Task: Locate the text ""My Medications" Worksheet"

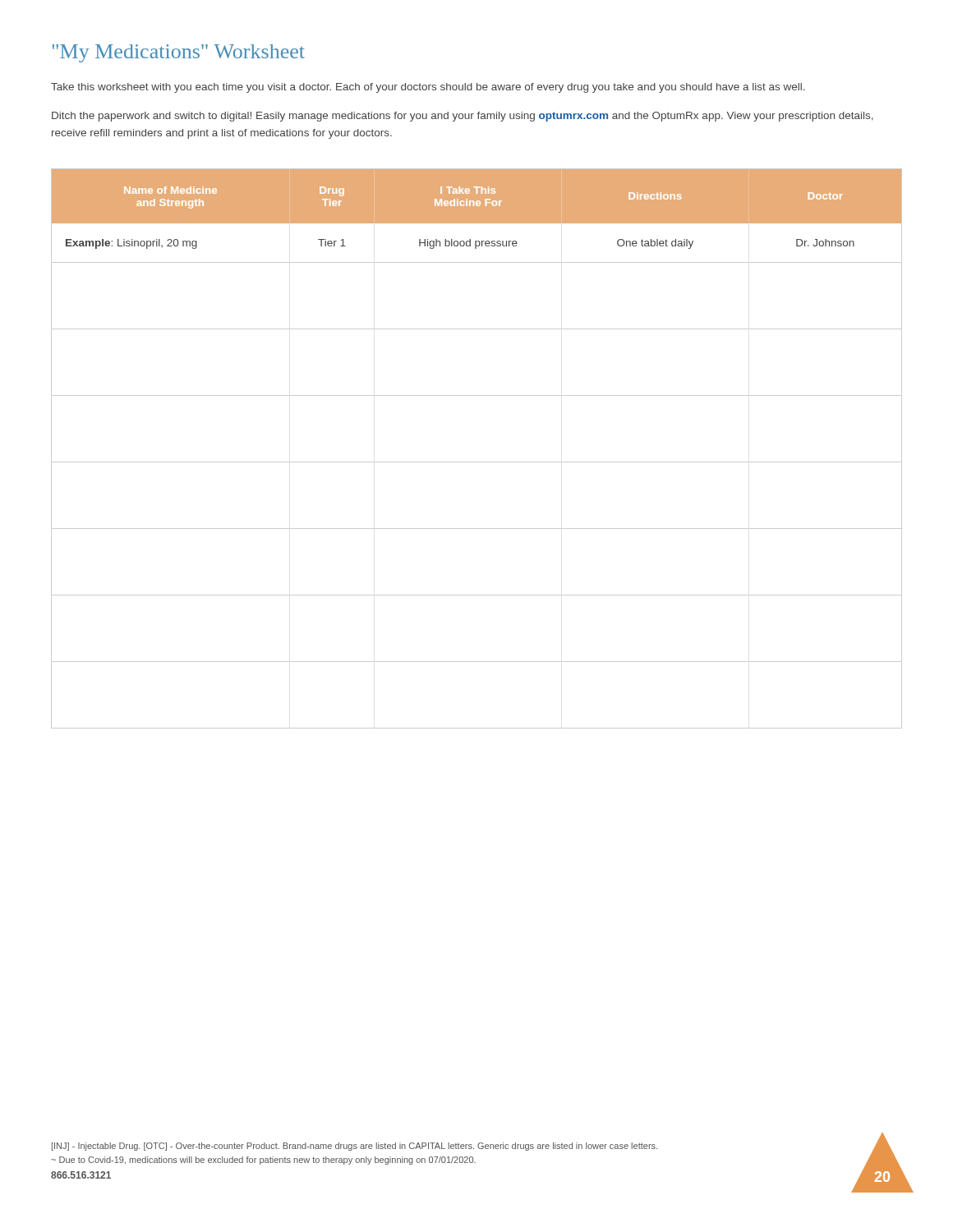Action: click(x=179, y=53)
